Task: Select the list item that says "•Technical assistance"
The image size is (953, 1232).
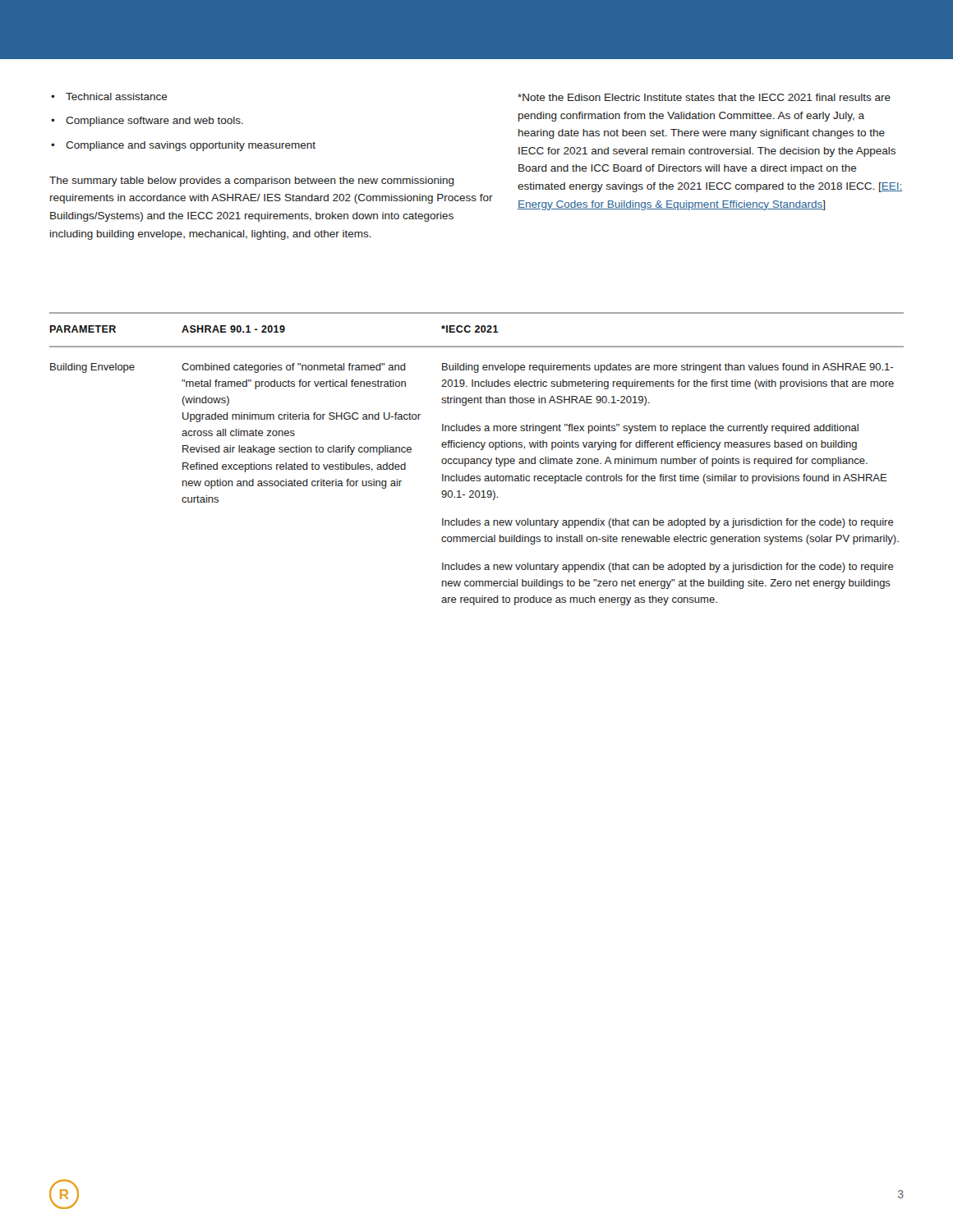Action: coord(109,97)
